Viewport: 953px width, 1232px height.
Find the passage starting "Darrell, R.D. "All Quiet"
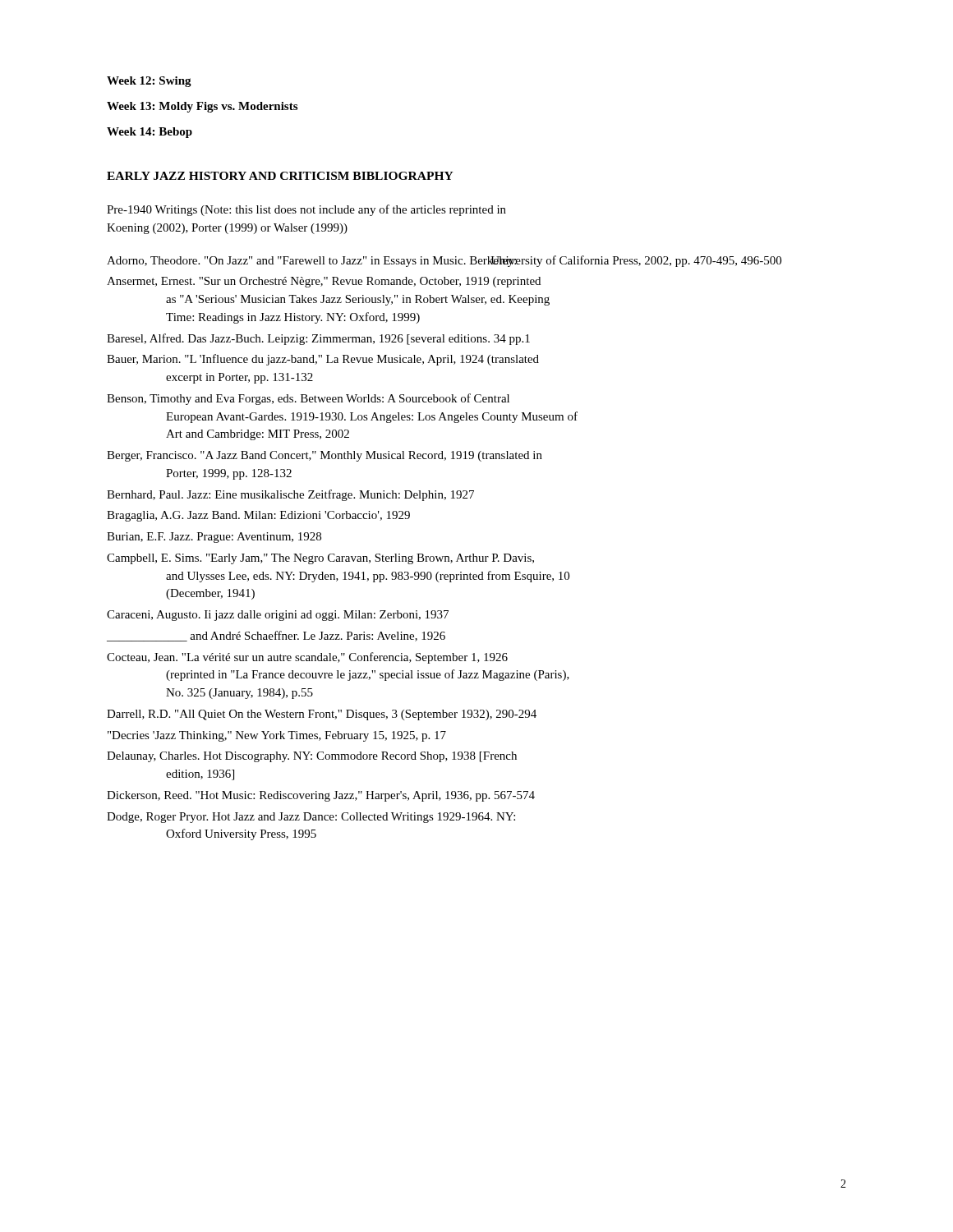[322, 714]
